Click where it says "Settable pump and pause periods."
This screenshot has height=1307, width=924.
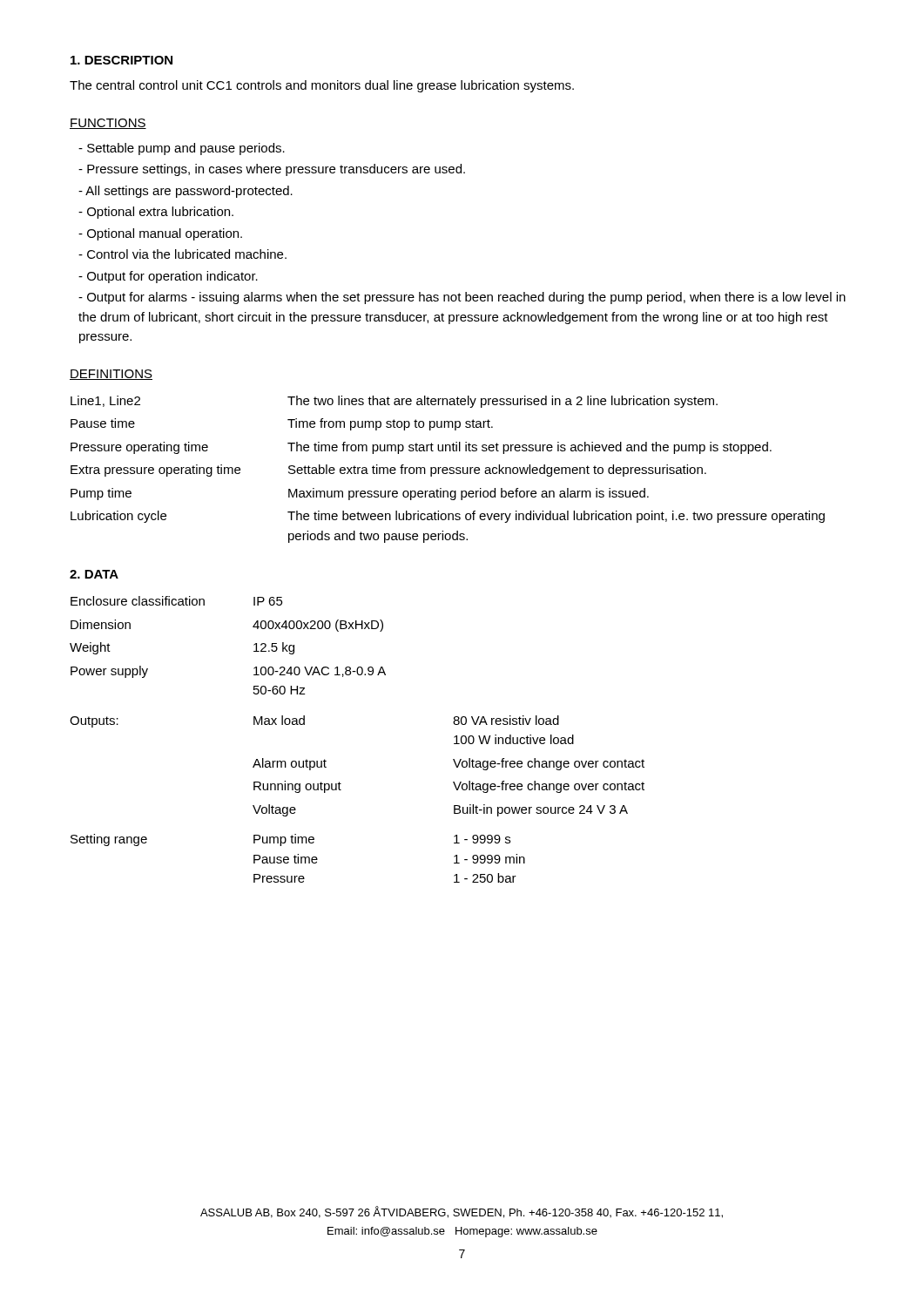tap(182, 147)
